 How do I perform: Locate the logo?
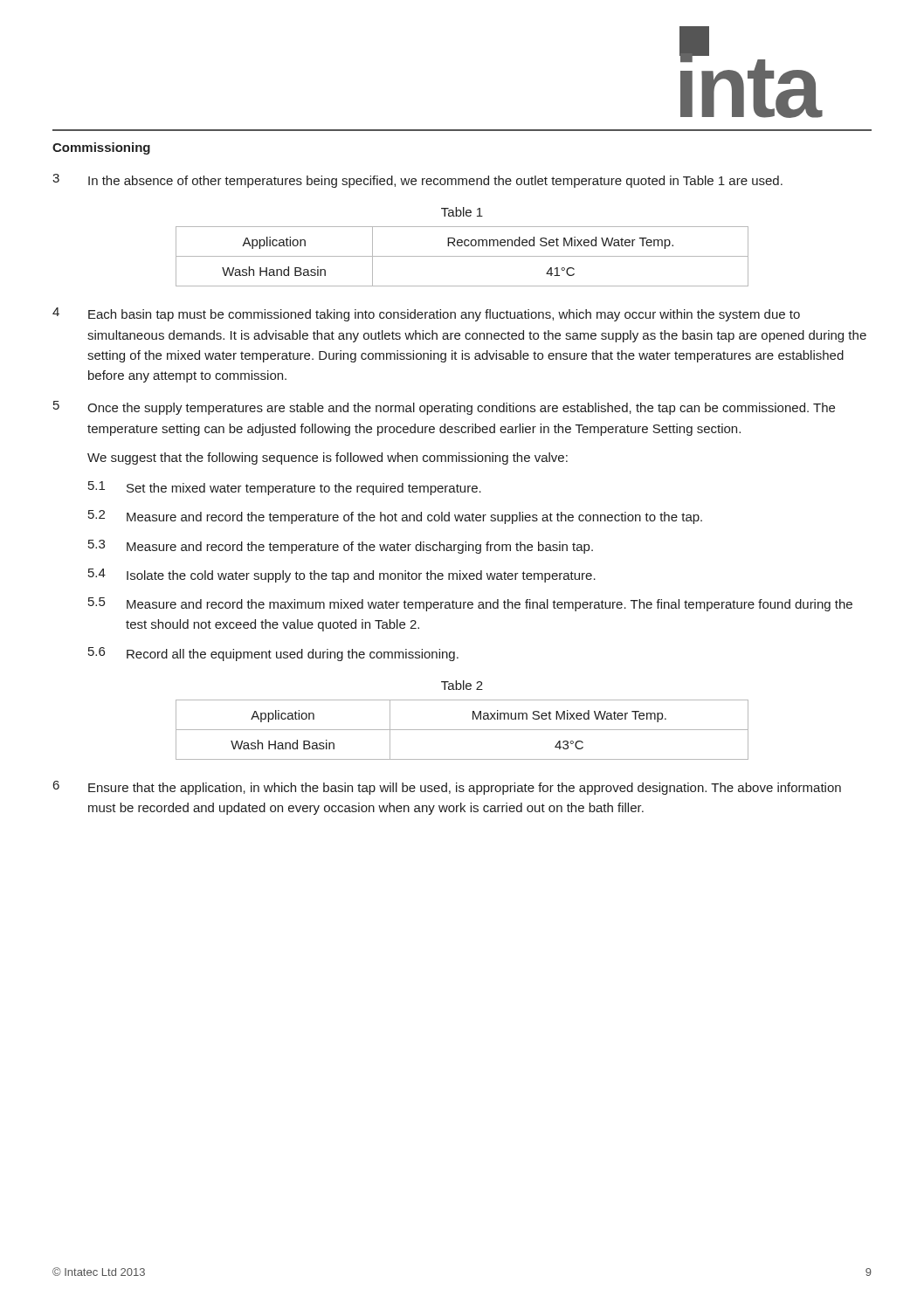point(776,76)
